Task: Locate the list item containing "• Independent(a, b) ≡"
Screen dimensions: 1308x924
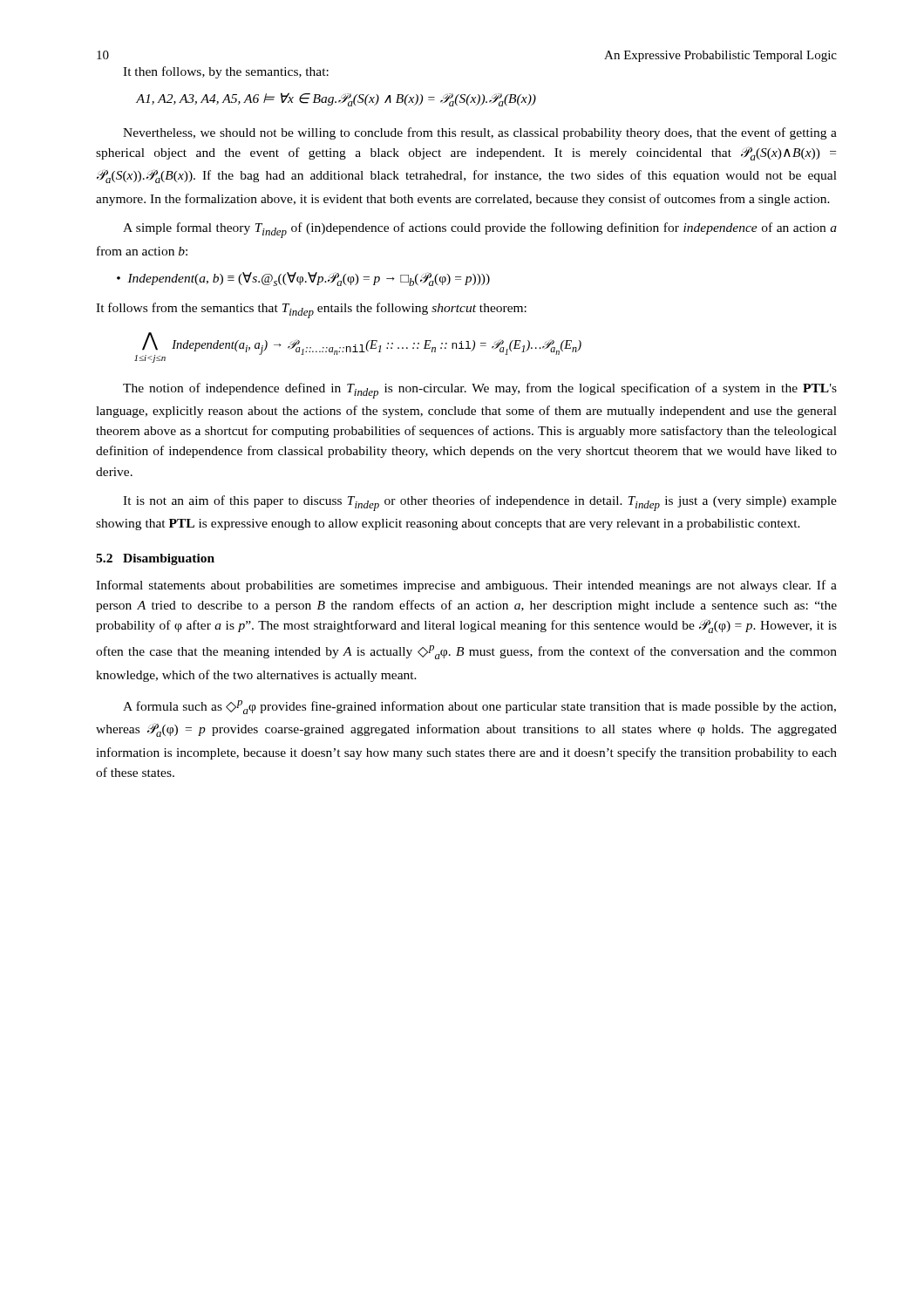Action: point(303,279)
